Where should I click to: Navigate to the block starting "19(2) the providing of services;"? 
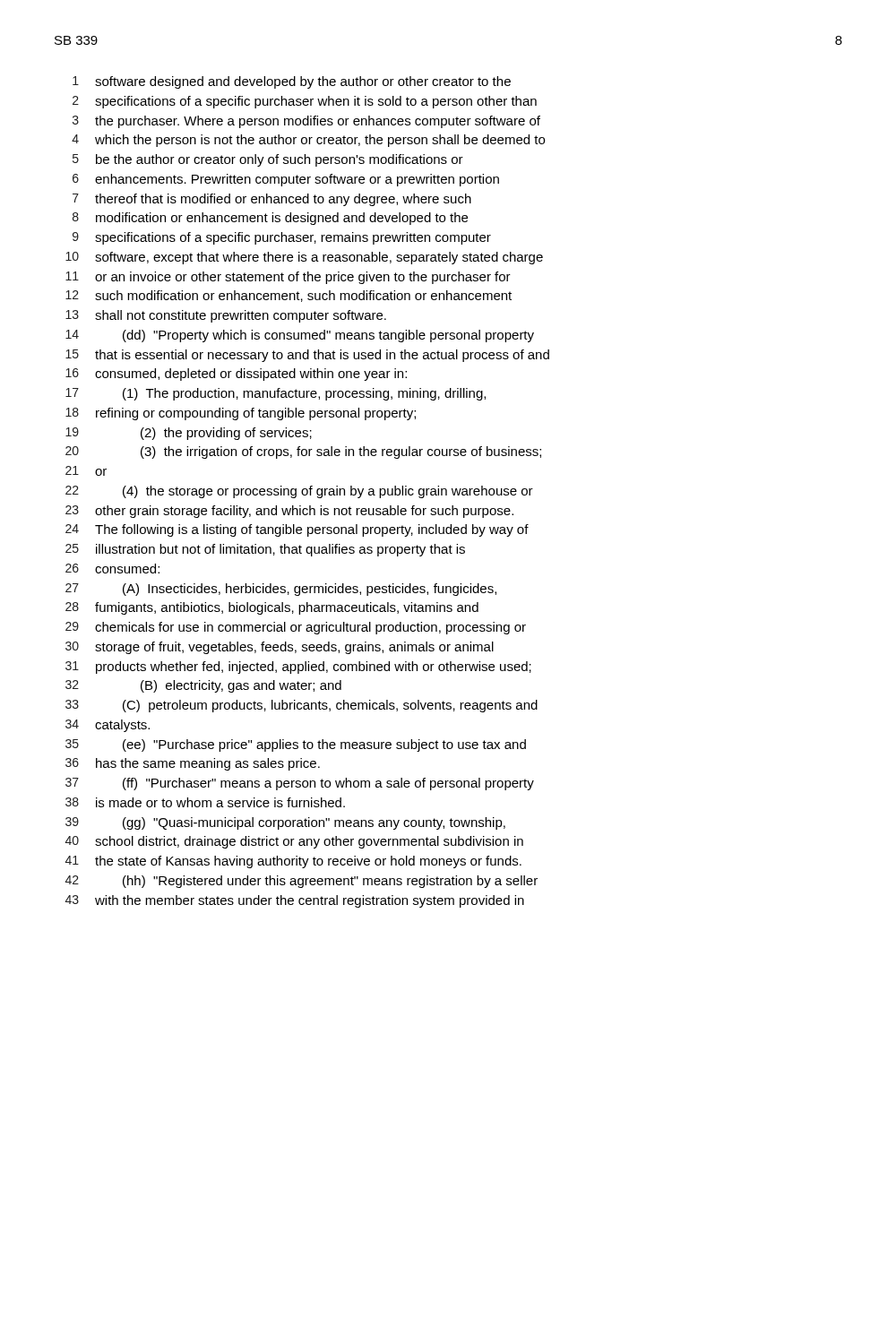[x=189, y=434]
